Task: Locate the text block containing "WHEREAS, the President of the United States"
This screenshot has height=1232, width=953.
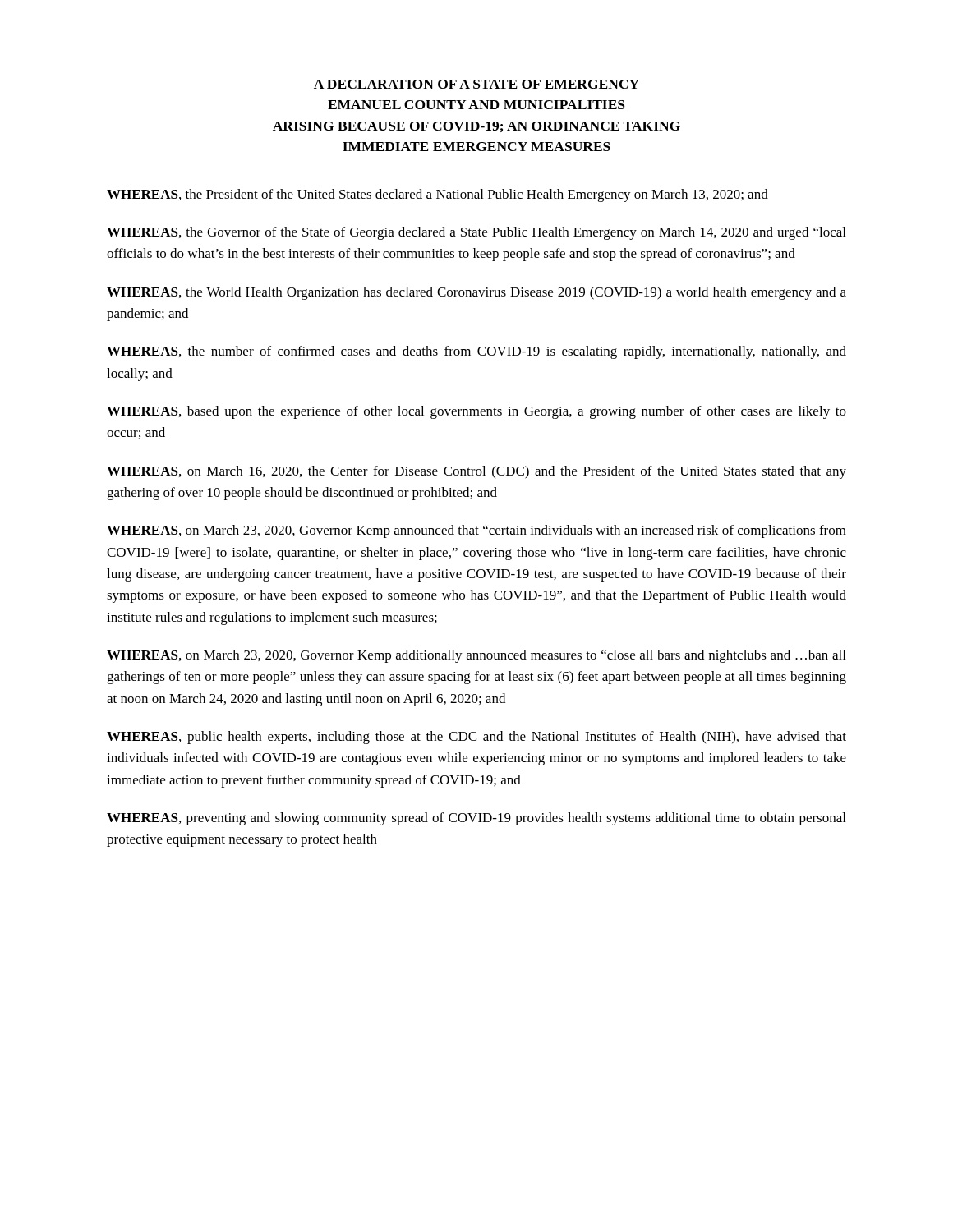Action: click(437, 194)
